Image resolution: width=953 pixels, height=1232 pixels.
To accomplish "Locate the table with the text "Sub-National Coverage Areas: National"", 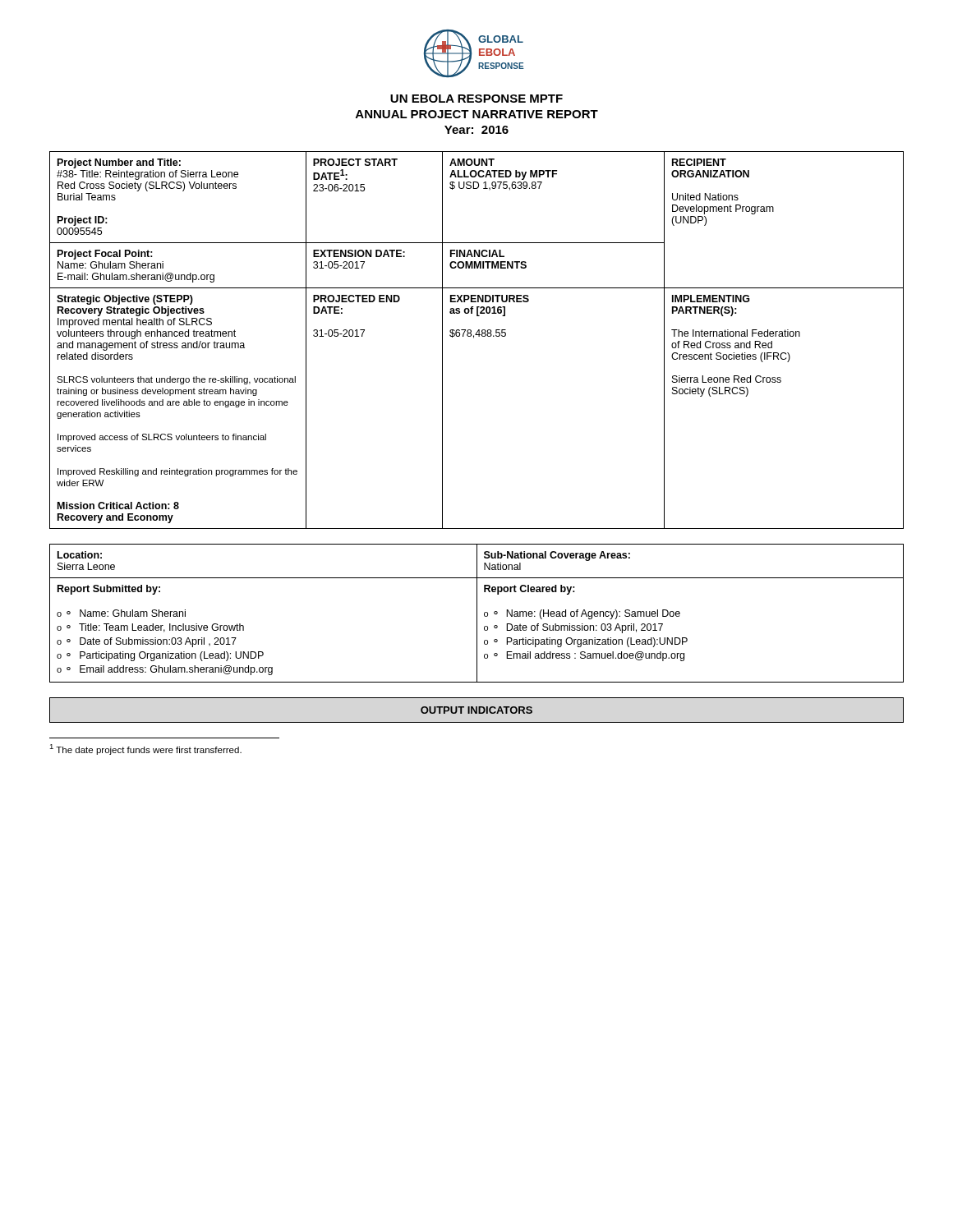I will pos(476,561).
